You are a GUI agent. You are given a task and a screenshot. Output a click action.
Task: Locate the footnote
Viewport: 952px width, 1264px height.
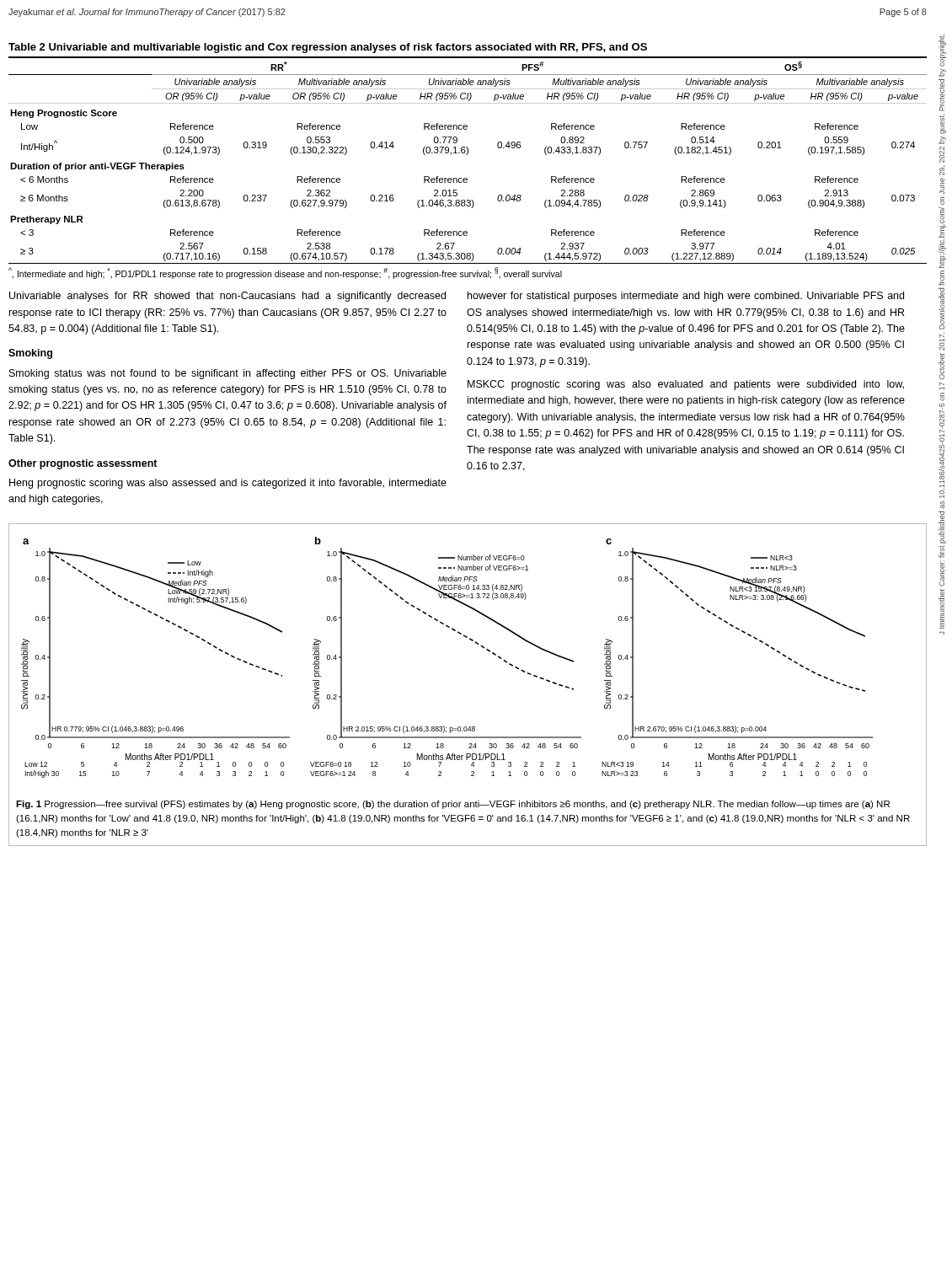point(285,272)
